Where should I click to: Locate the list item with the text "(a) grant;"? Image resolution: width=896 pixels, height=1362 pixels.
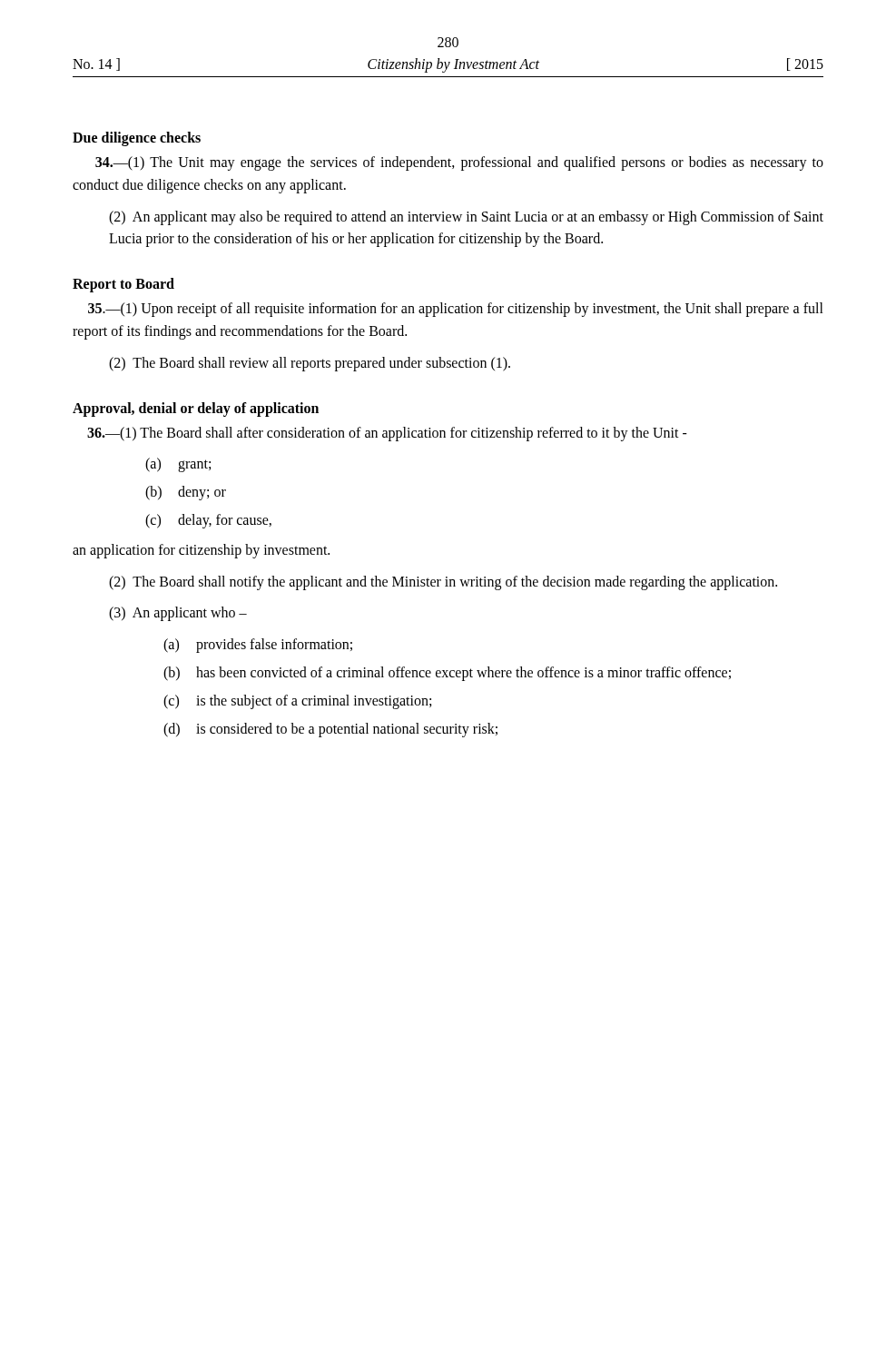pos(178,465)
